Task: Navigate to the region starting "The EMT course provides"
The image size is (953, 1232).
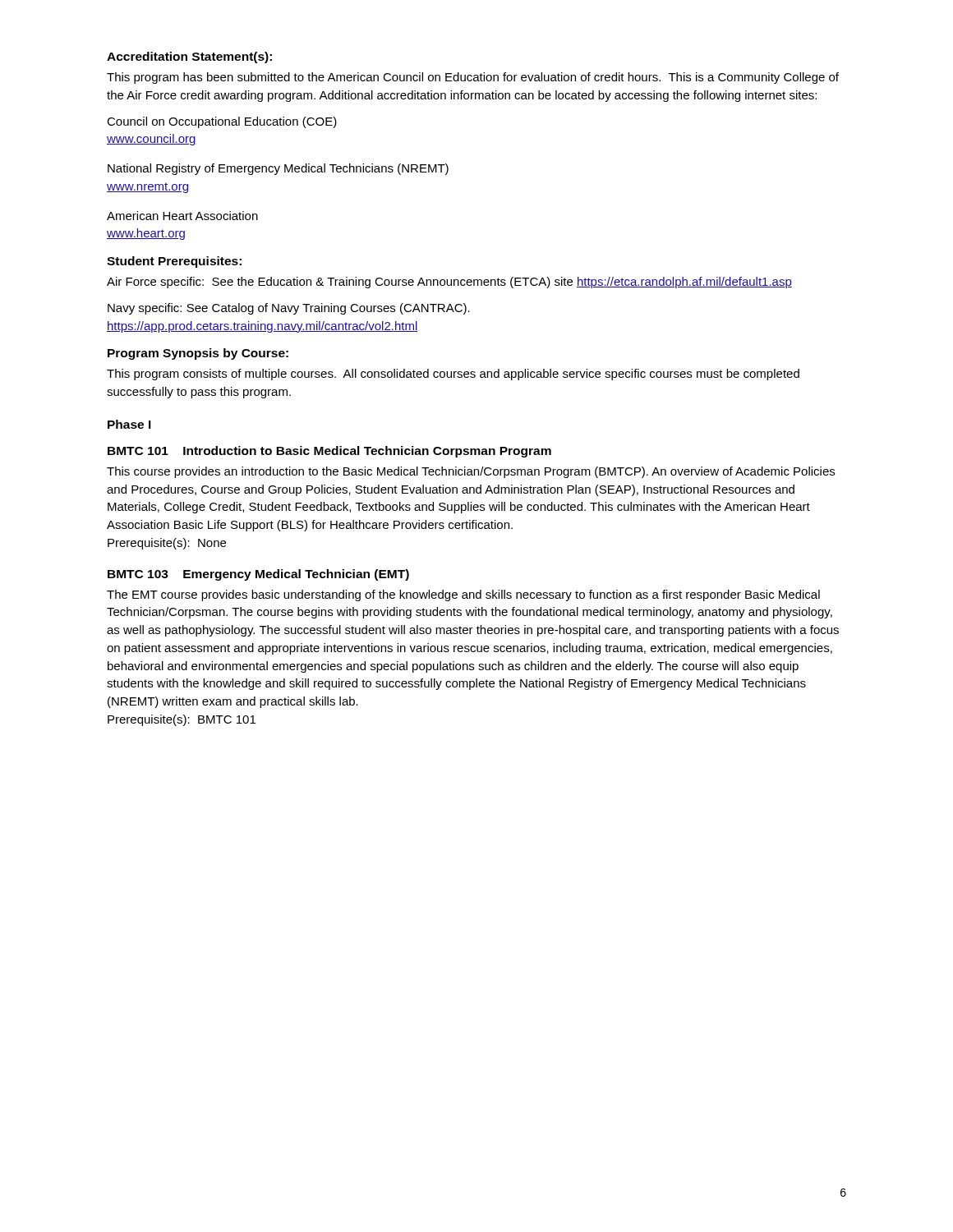Action: click(x=473, y=656)
